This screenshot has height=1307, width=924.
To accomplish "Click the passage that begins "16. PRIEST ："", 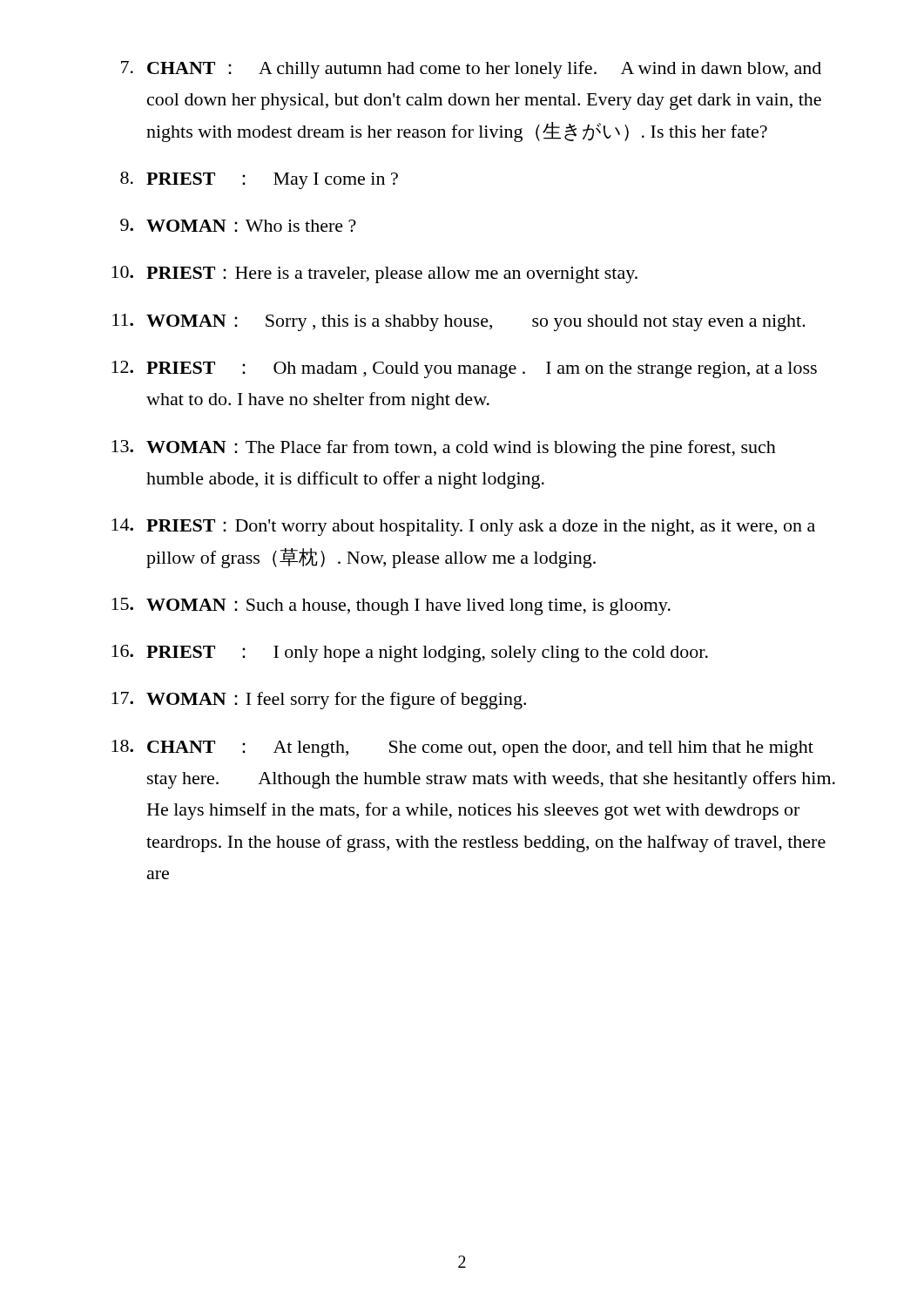I will pos(462,652).
